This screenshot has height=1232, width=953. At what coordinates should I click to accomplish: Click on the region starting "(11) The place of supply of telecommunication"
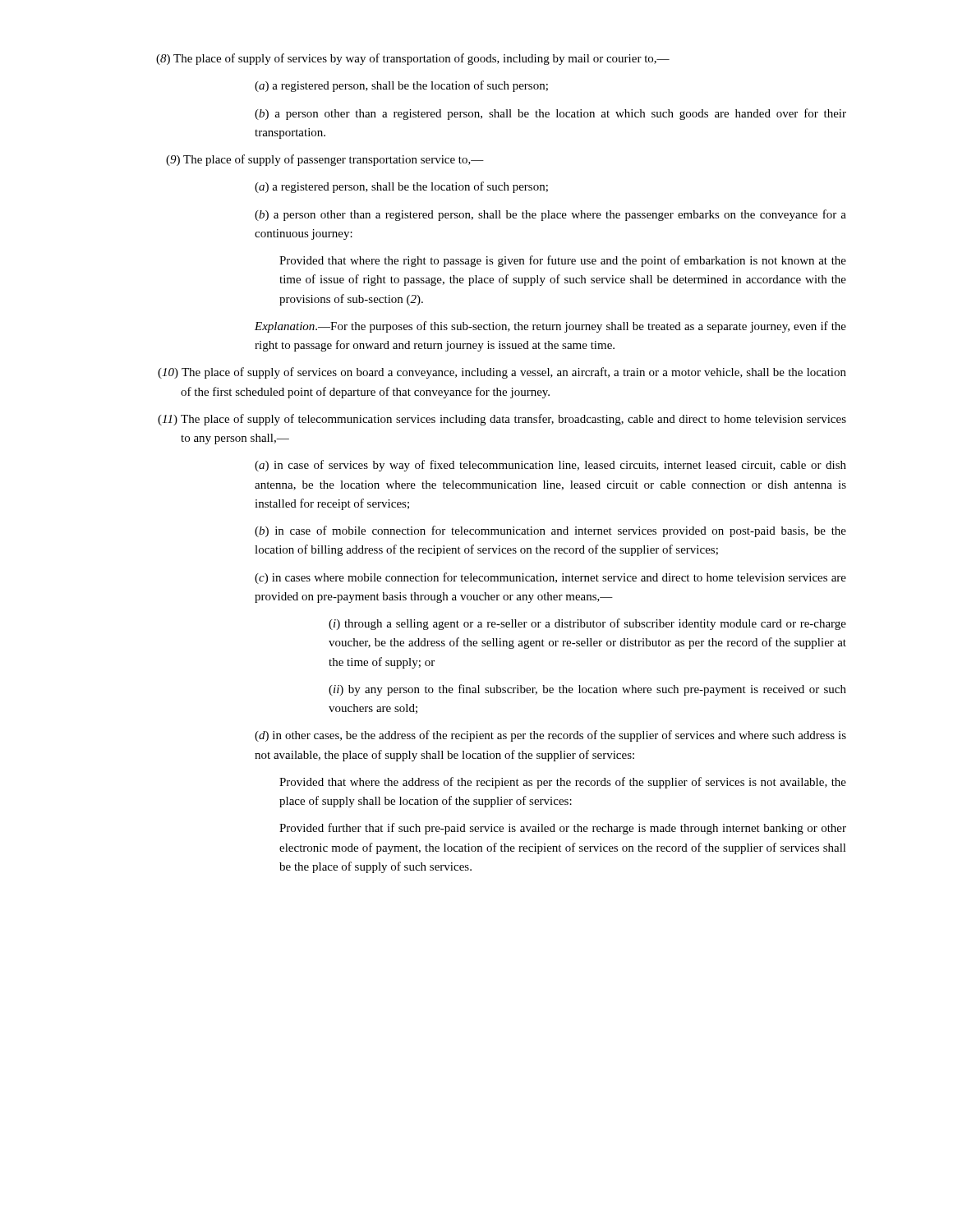502,428
